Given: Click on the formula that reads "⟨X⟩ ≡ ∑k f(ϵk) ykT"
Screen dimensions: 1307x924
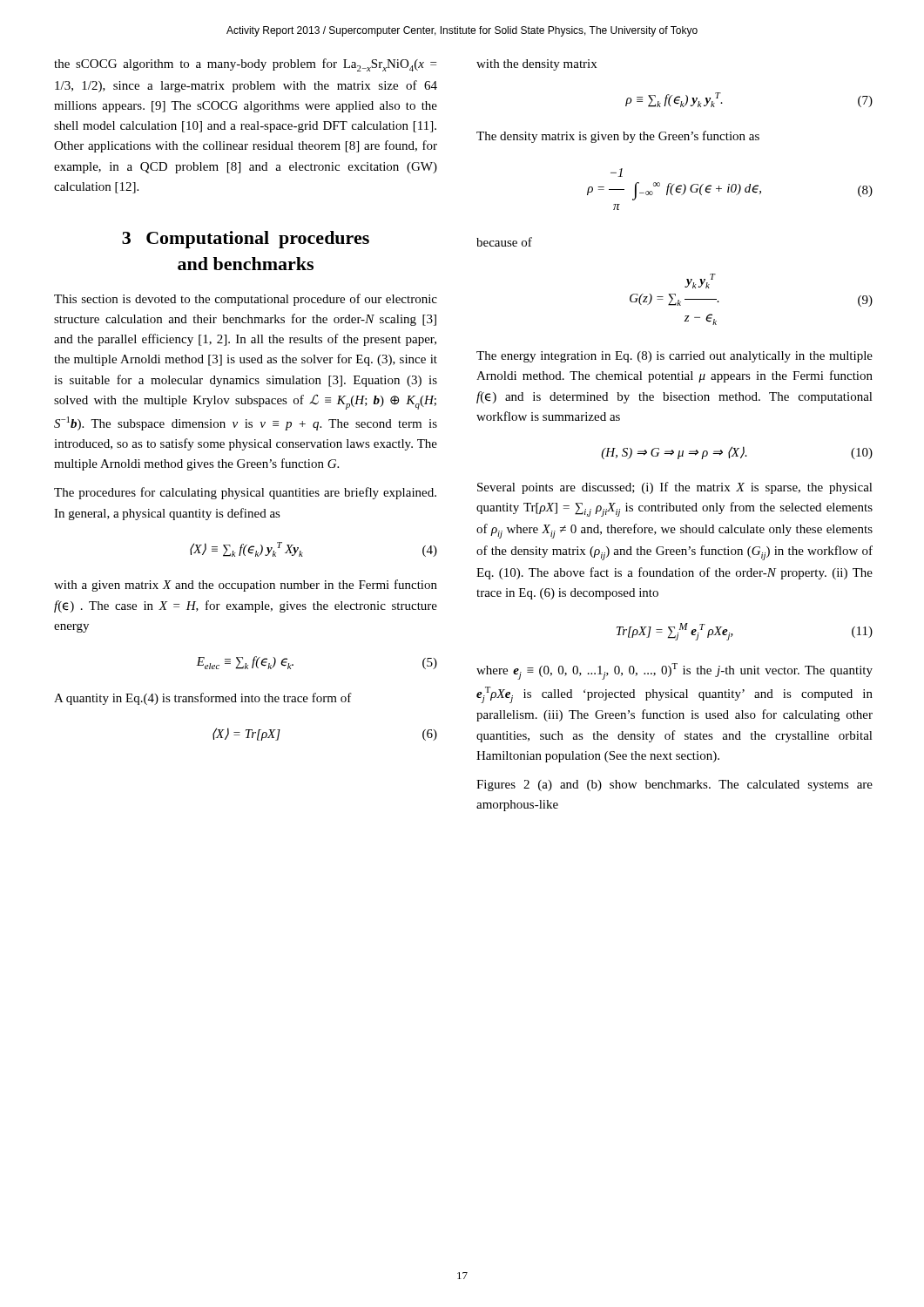Looking at the screenshot, I should coord(313,549).
